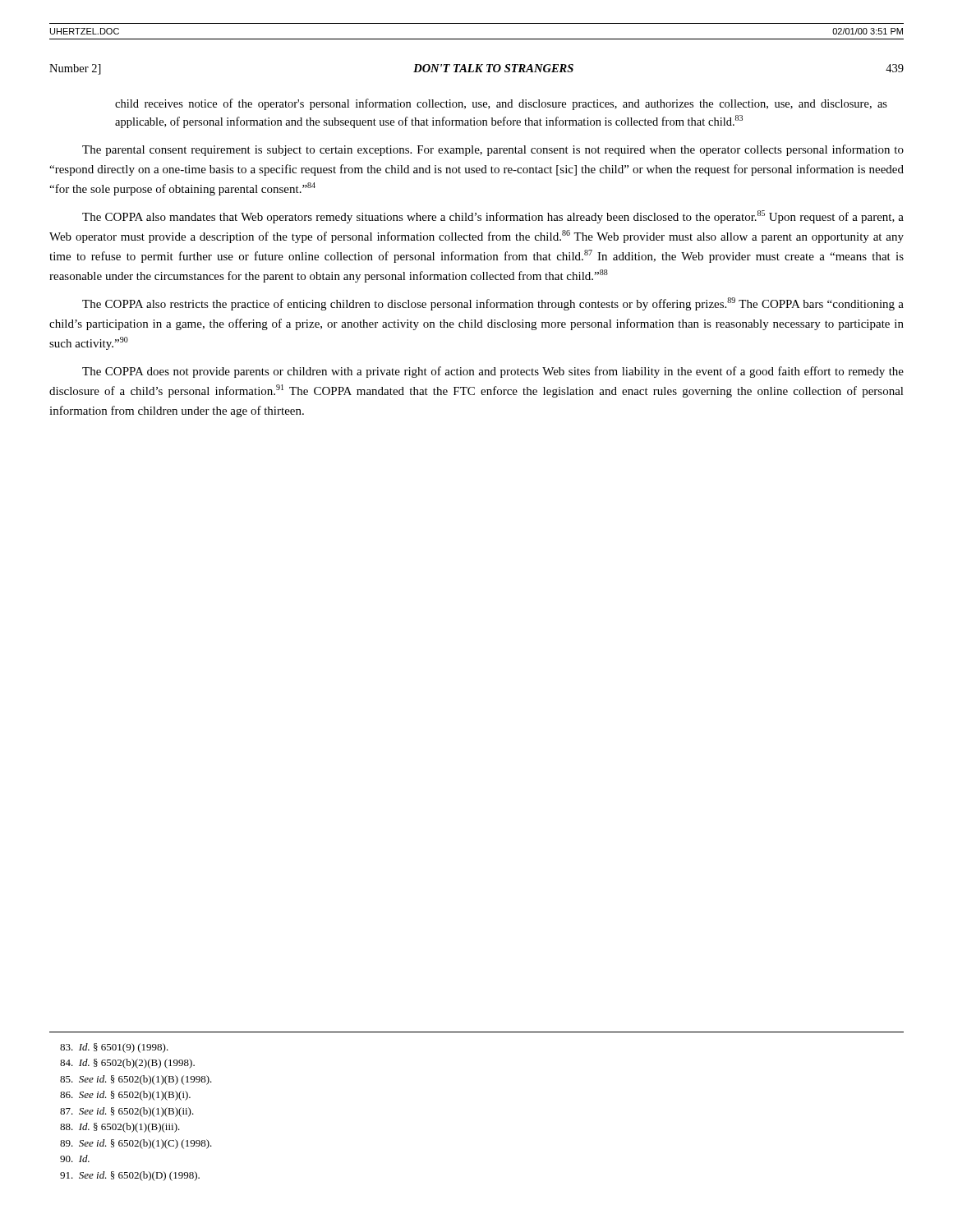The width and height of the screenshot is (953, 1232).
Task: Find "See id. § 6502(b)(1)(B) (1998)." on this page
Action: (131, 1078)
